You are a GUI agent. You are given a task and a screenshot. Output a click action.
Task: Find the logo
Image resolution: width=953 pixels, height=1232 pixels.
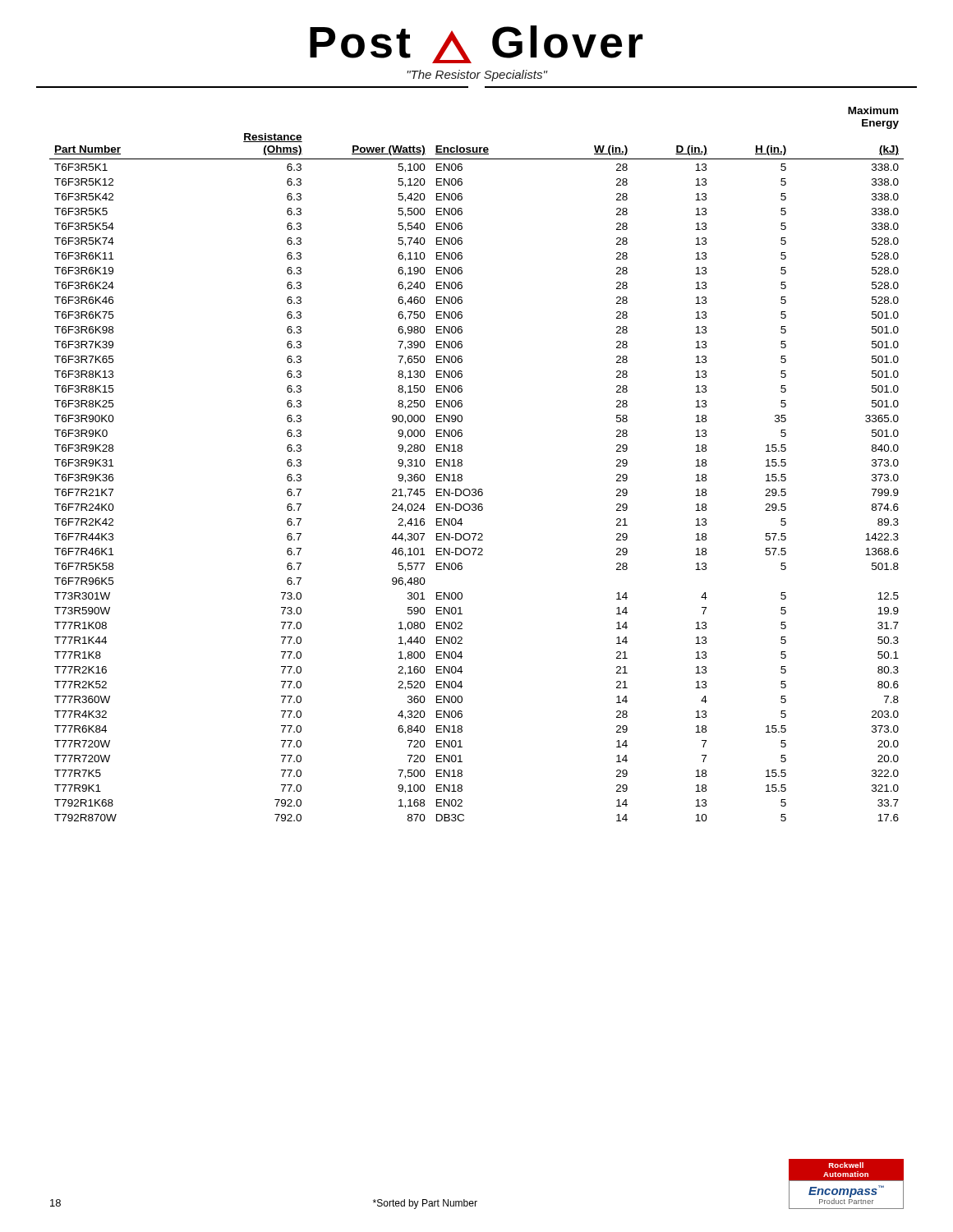coord(846,1184)
